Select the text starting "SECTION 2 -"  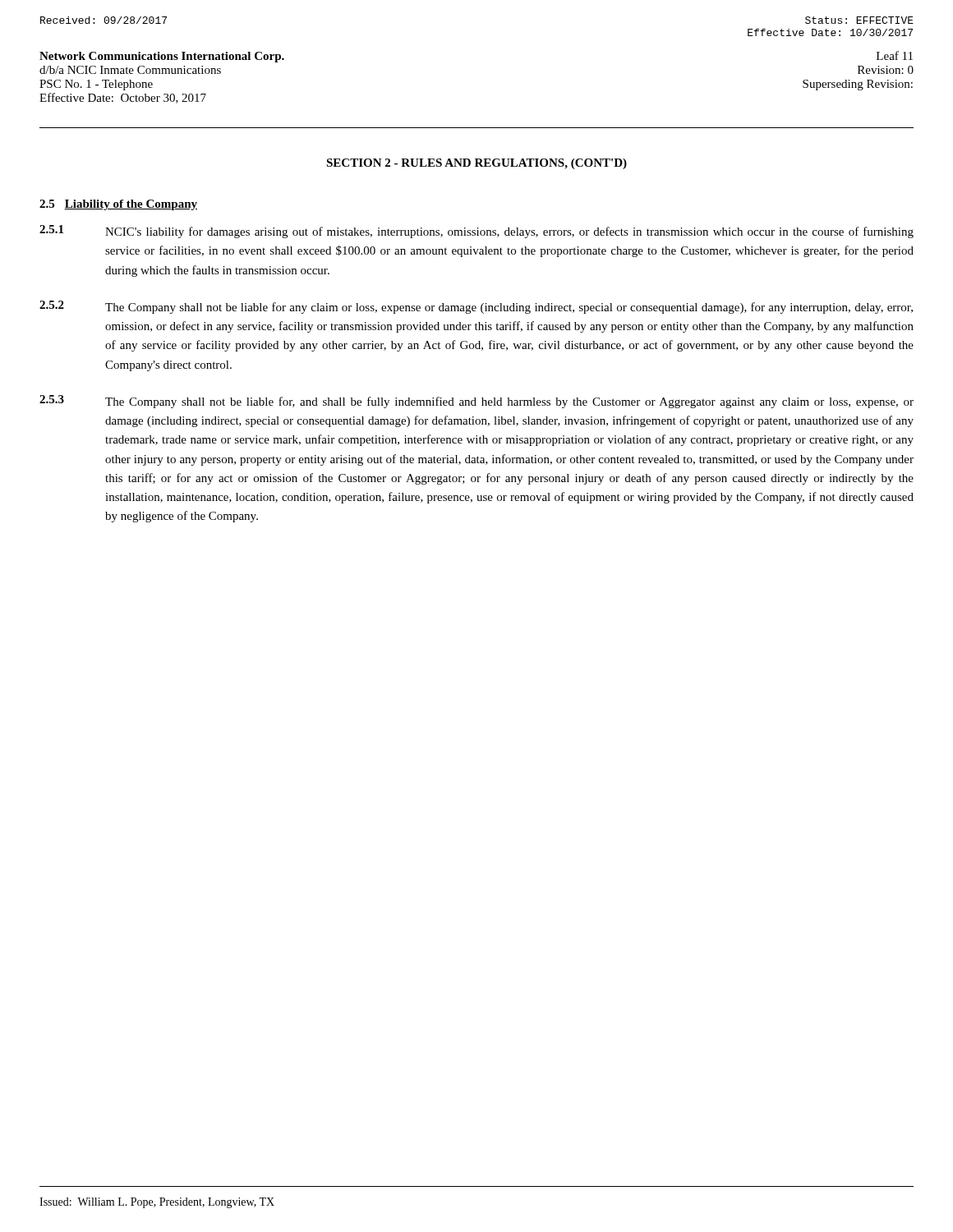click(476, 163)
